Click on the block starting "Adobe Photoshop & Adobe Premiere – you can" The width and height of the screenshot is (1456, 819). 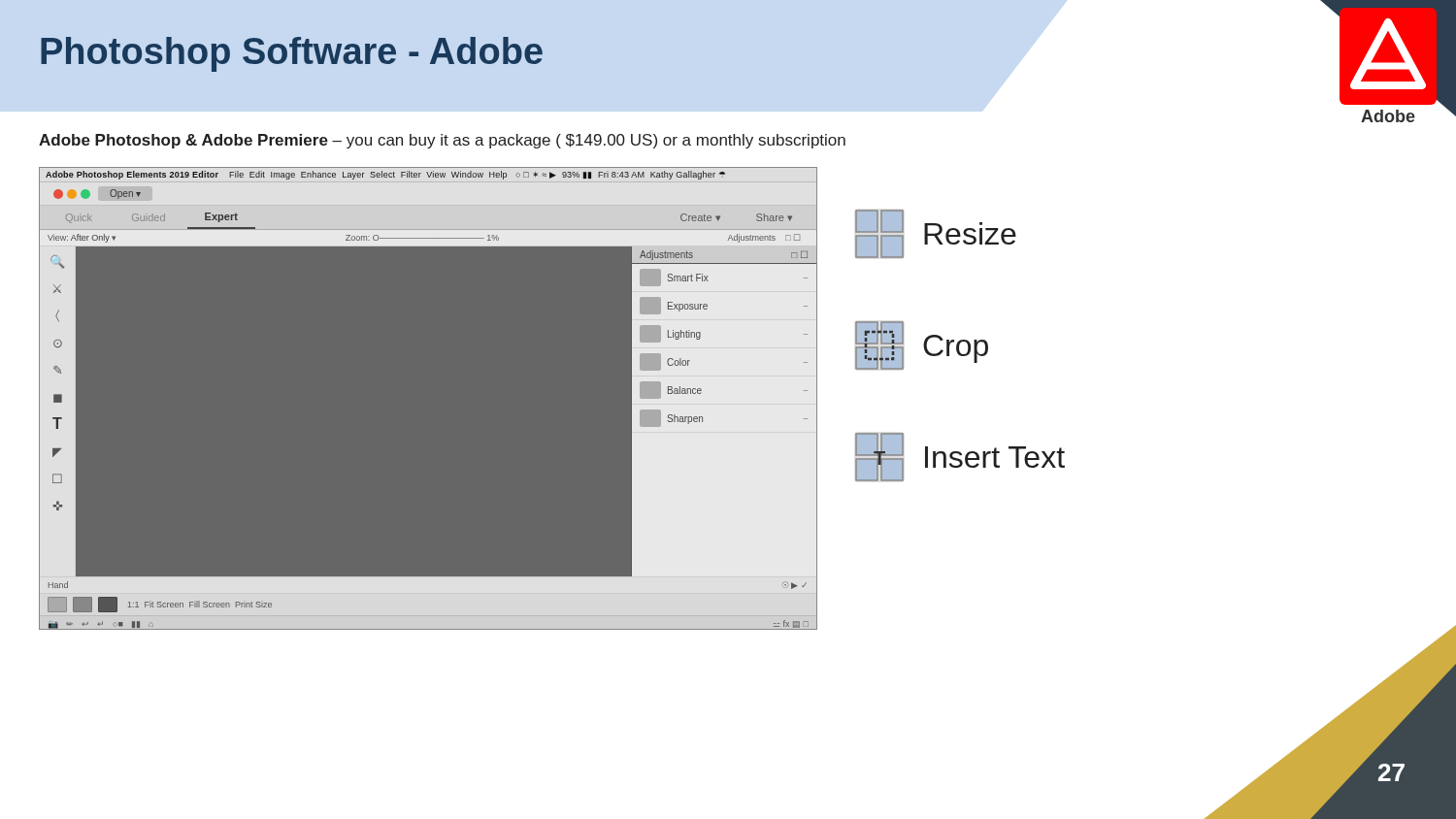pyautogui.click(x=443, y=140)
